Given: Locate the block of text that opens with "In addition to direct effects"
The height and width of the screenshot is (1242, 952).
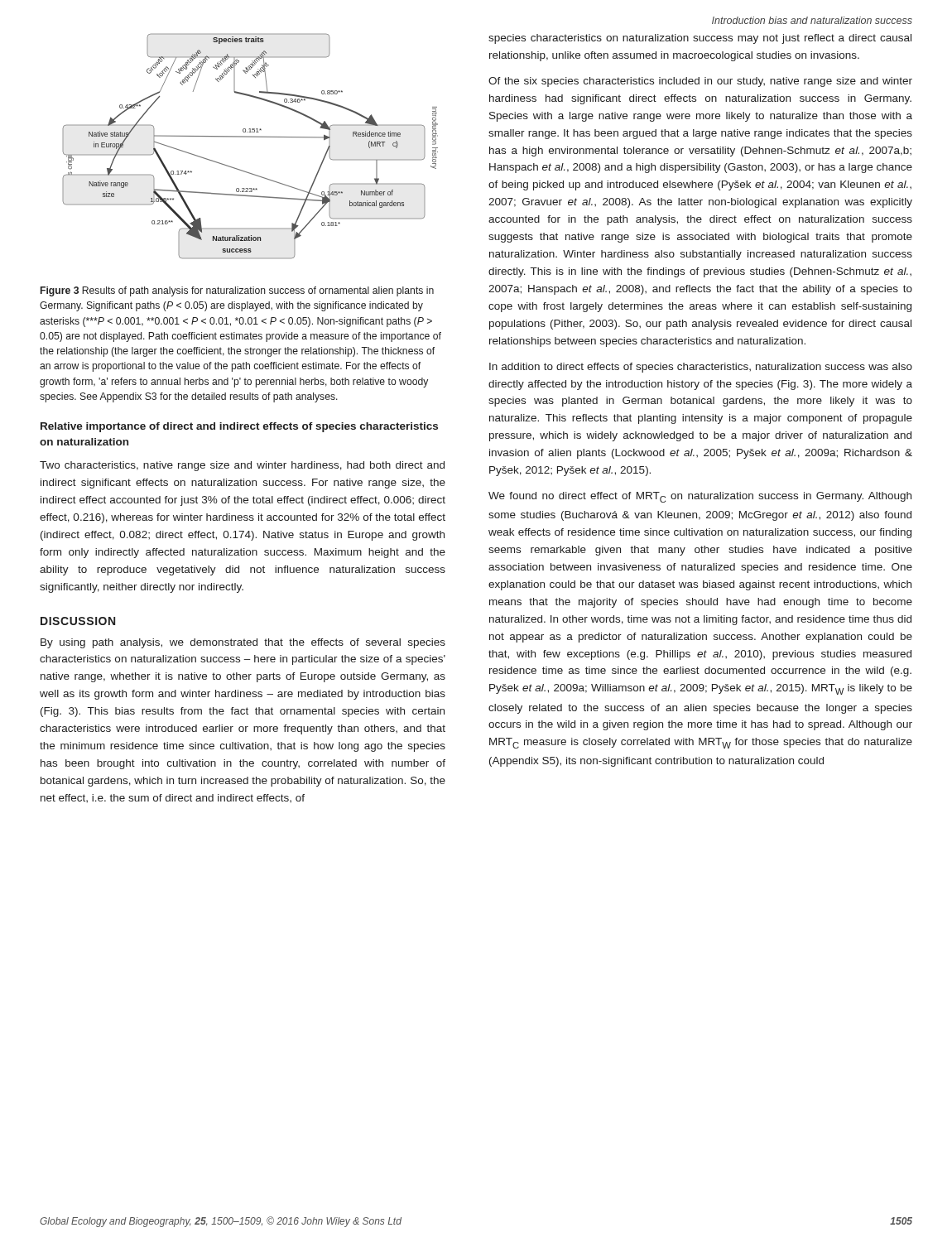Looking at the screenshot, I should [x=700, y=418].
